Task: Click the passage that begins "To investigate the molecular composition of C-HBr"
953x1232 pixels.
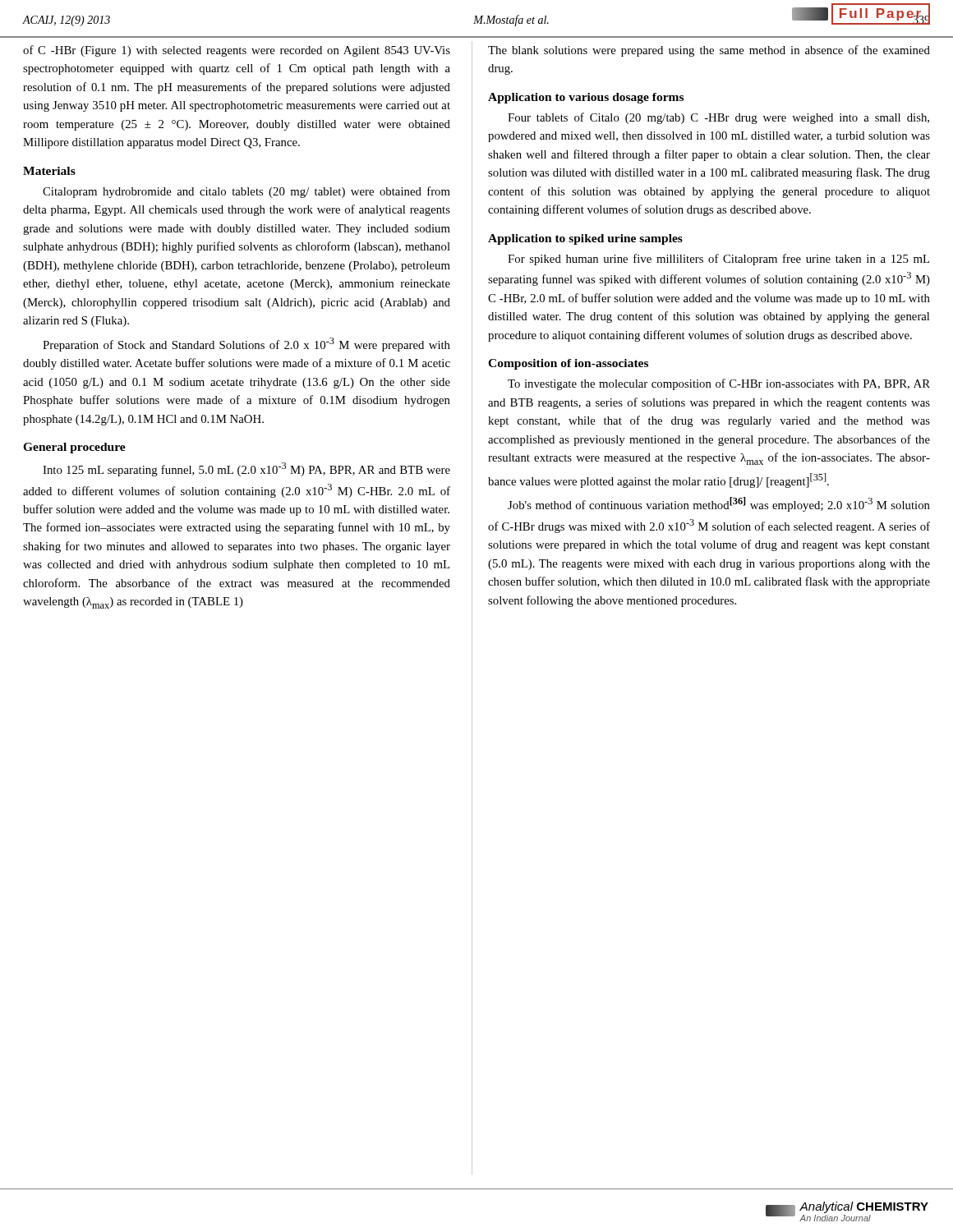Action: 709,432
